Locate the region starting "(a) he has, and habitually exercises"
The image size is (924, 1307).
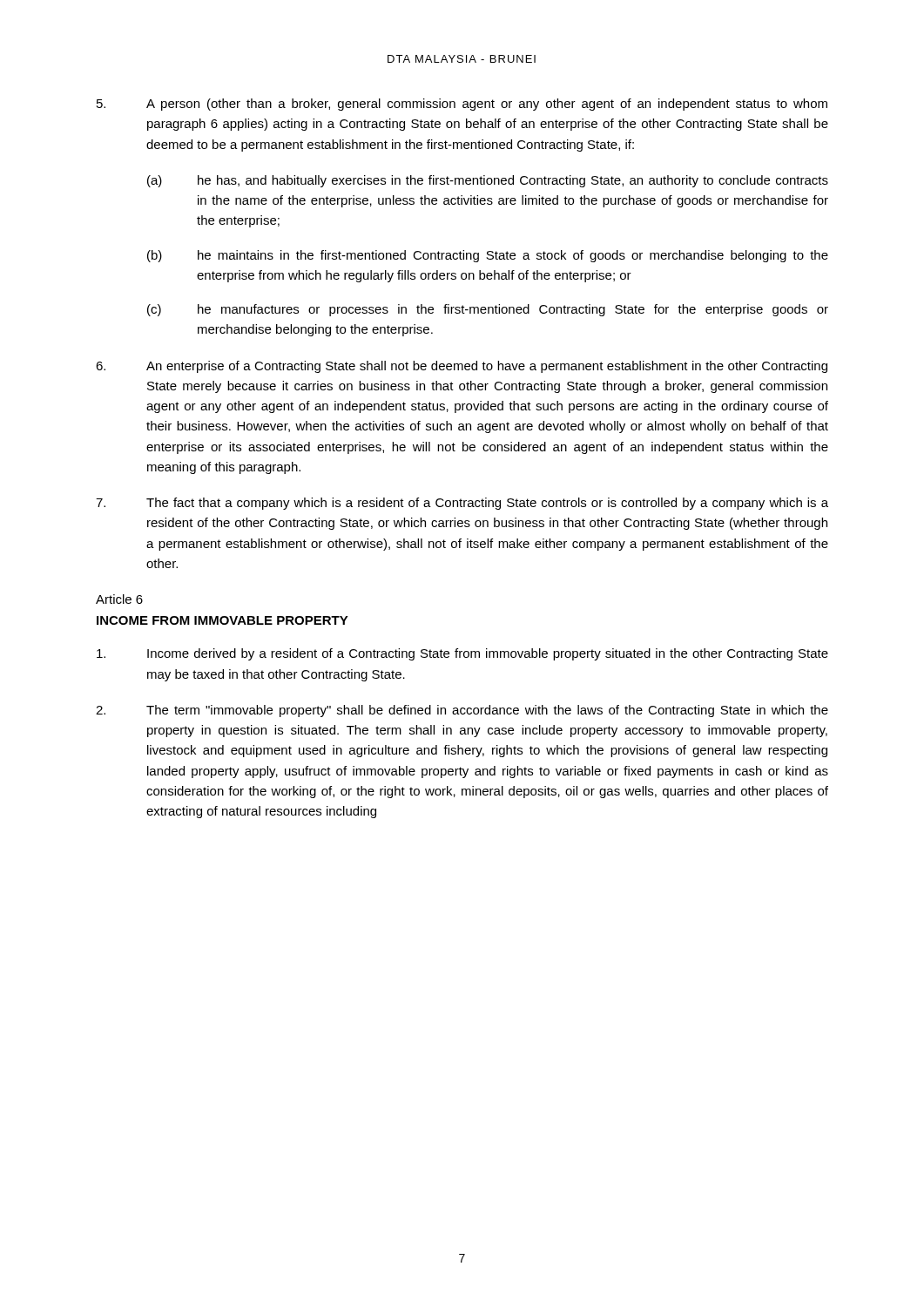point(487,200)
